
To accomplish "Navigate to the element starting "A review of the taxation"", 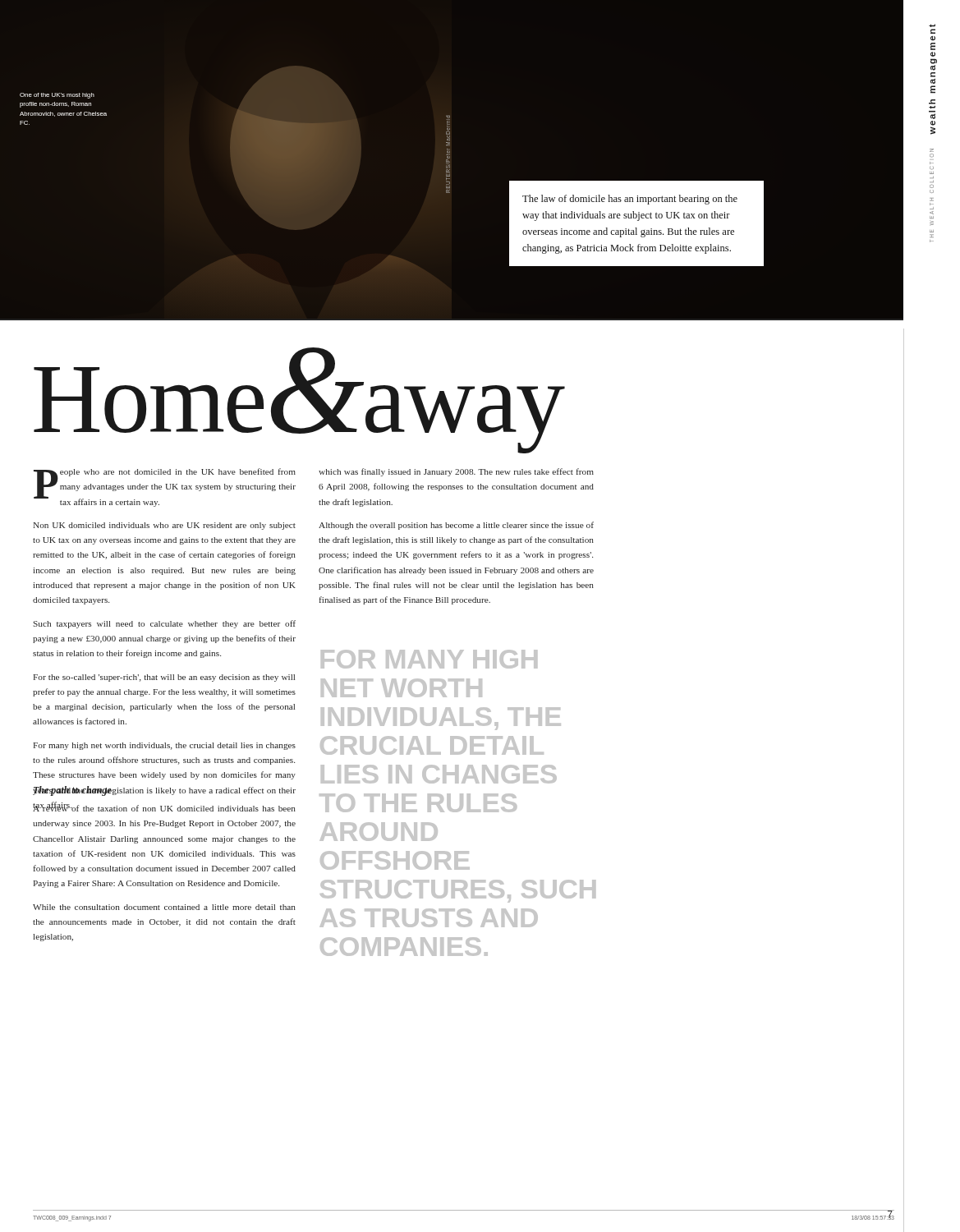I will (164, 874).
